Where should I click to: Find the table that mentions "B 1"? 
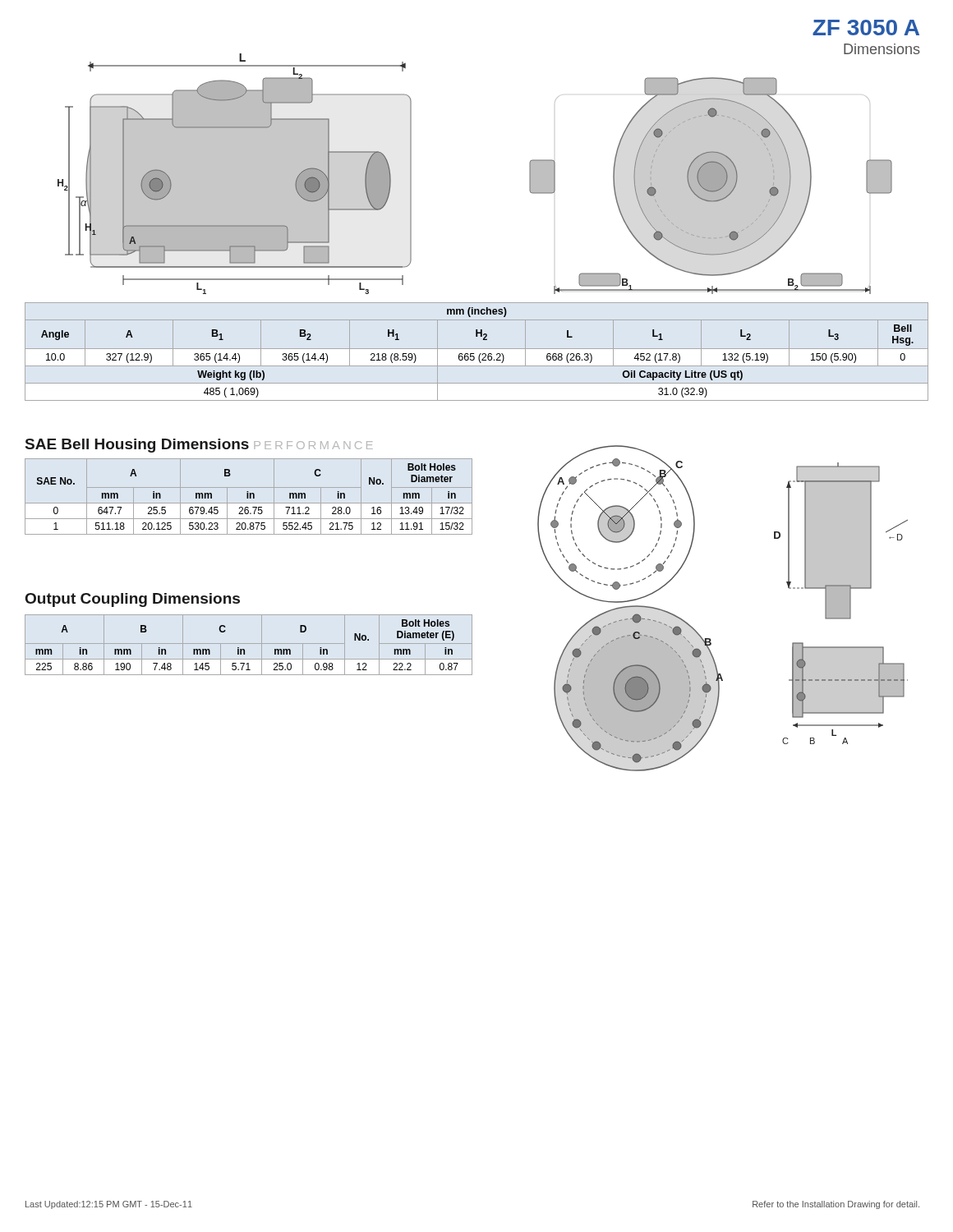pos(476,351)
